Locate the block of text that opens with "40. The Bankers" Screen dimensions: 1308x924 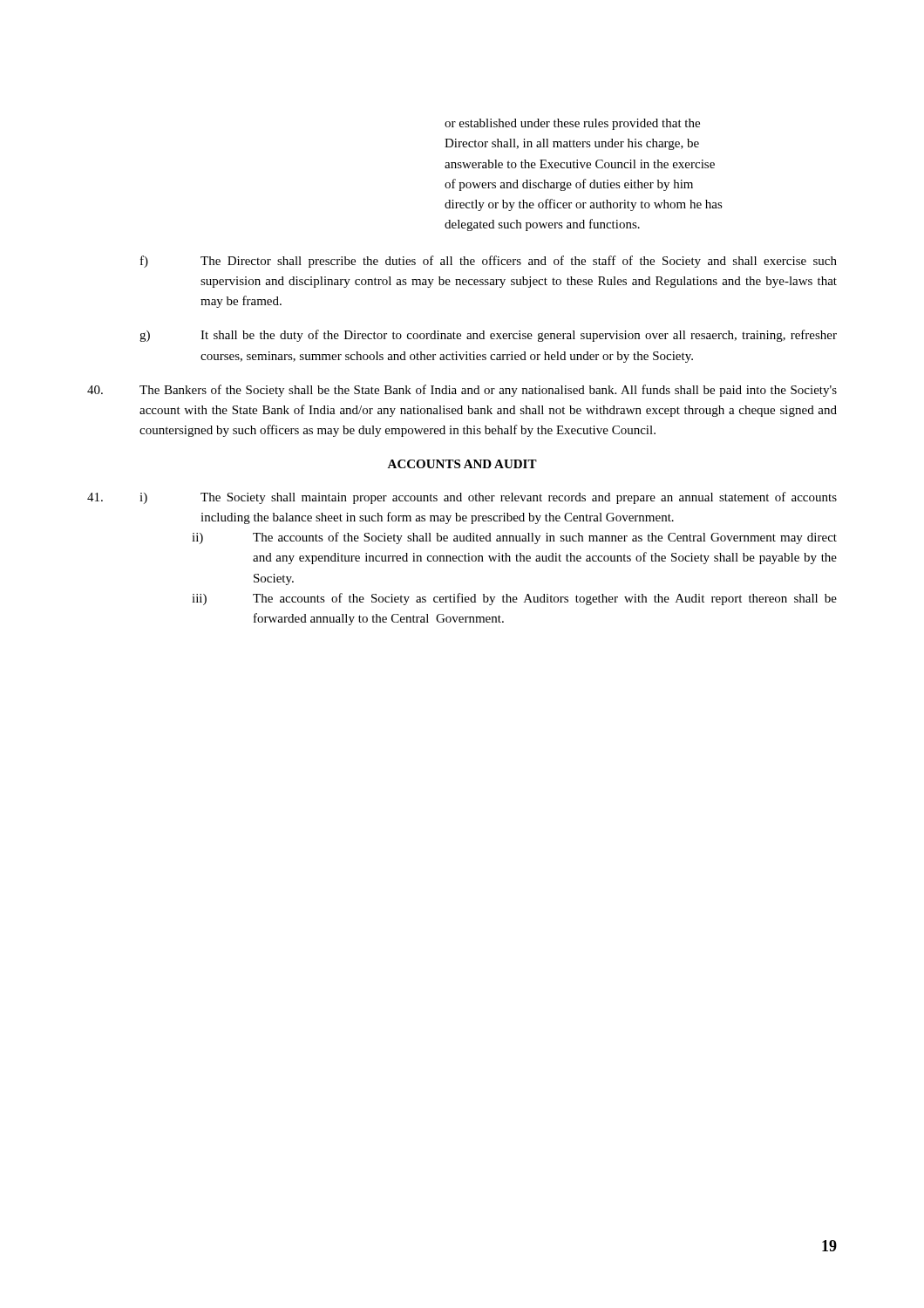click(x=462, y=410)
